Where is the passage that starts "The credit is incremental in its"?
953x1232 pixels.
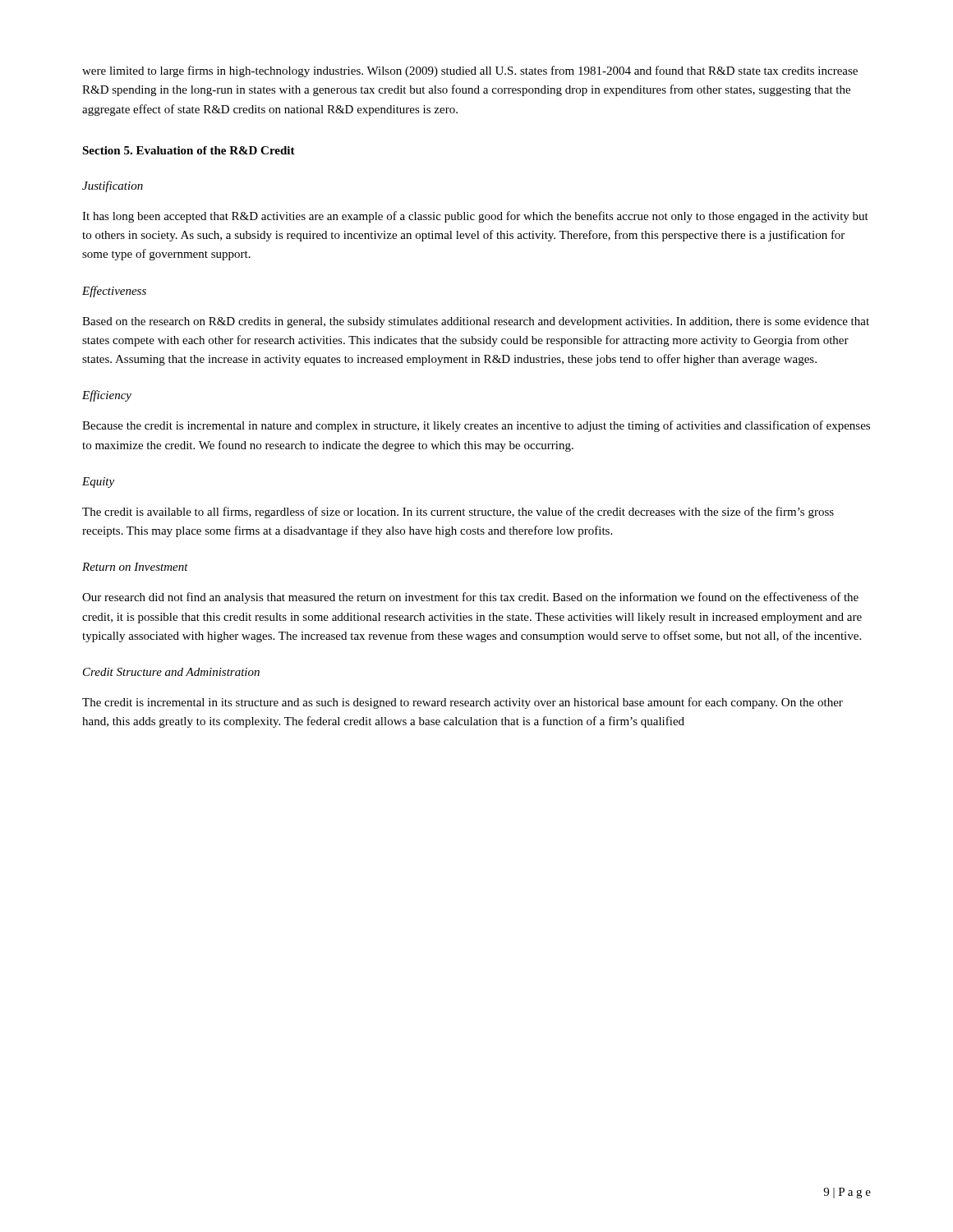click(476, 712)
